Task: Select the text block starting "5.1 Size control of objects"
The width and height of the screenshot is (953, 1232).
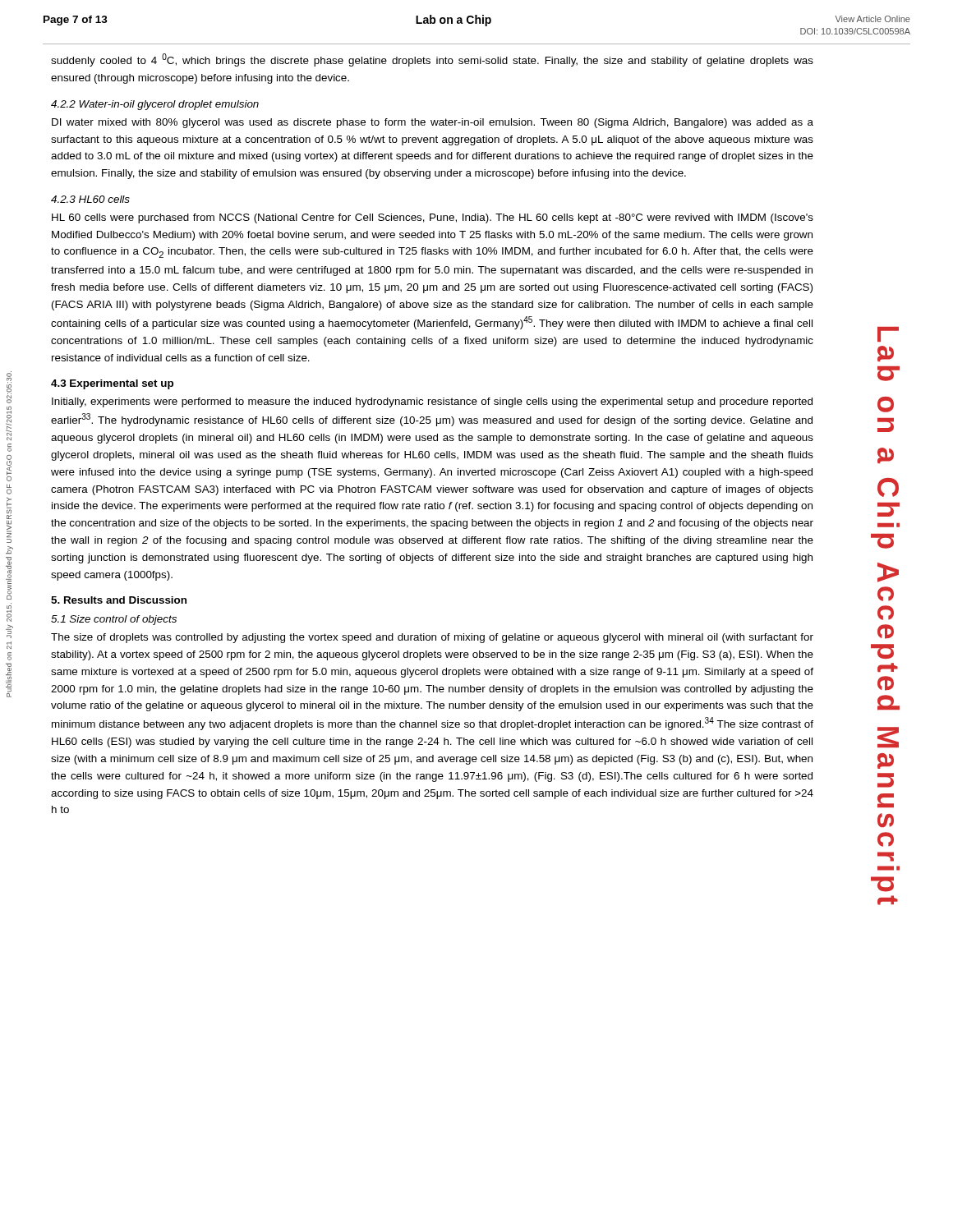Action: coord(114,619)
